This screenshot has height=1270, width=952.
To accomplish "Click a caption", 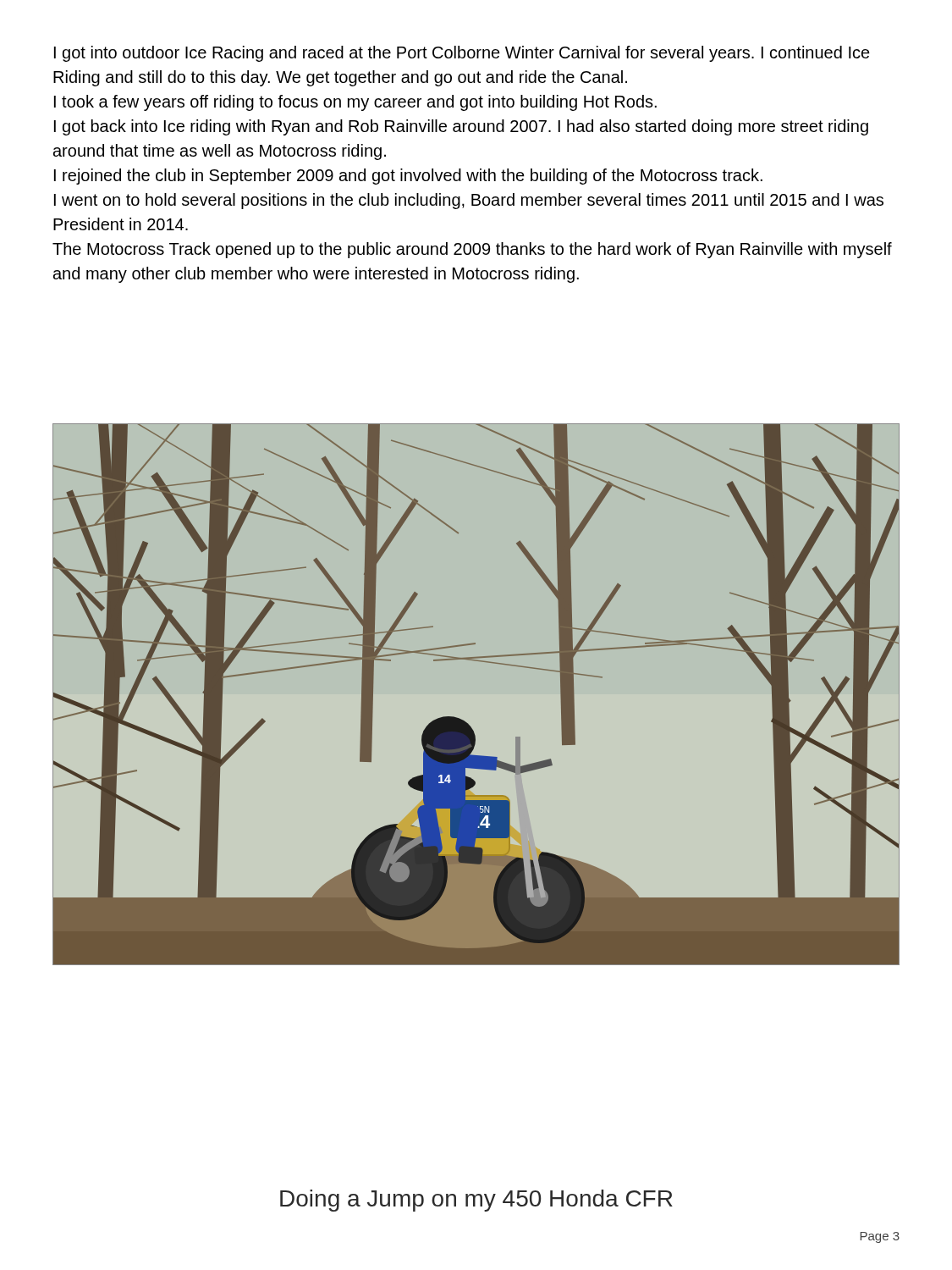I will click(476, 1198).
